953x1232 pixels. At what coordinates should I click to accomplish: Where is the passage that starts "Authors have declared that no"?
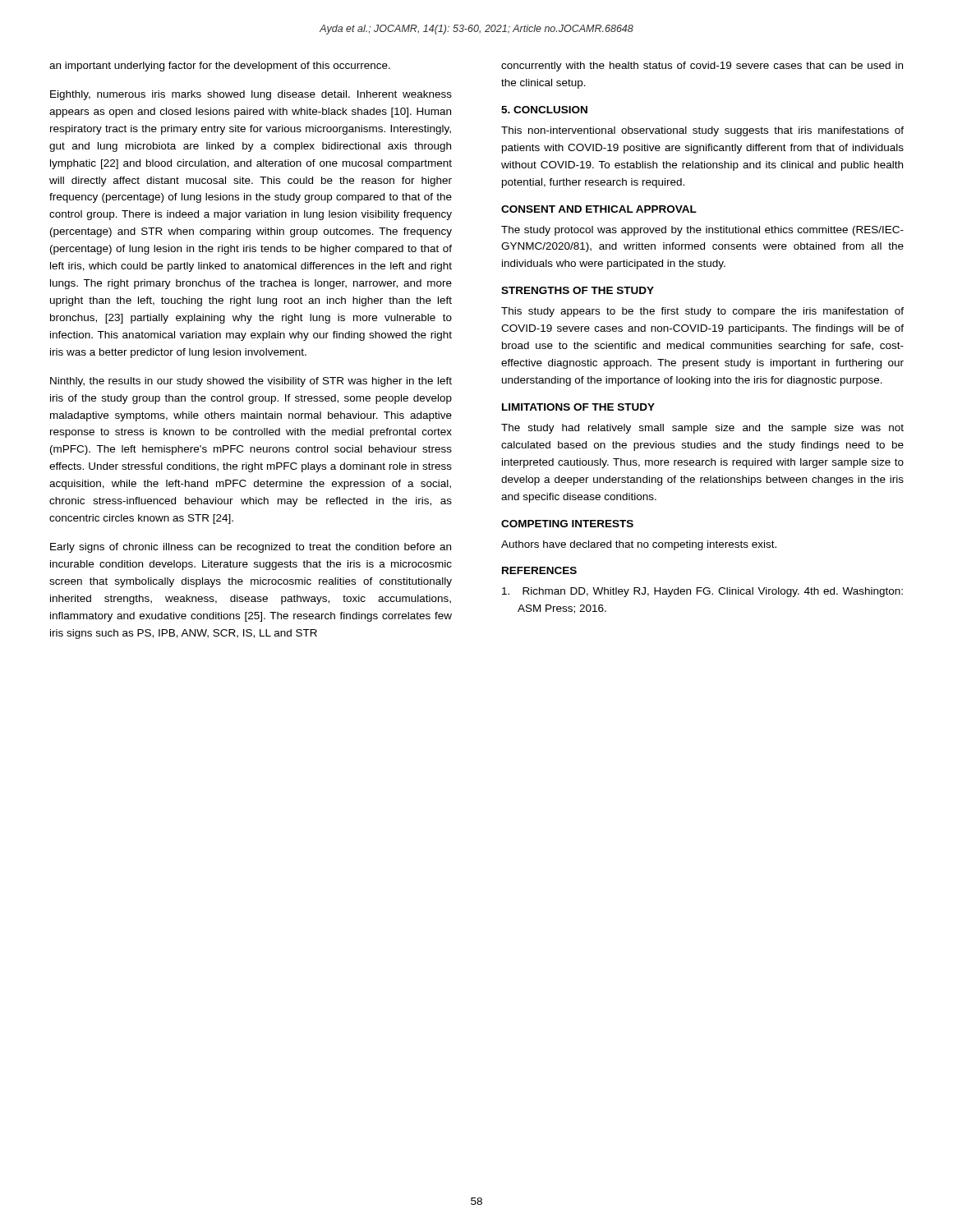pyautogui.click(x=639, y=544)
